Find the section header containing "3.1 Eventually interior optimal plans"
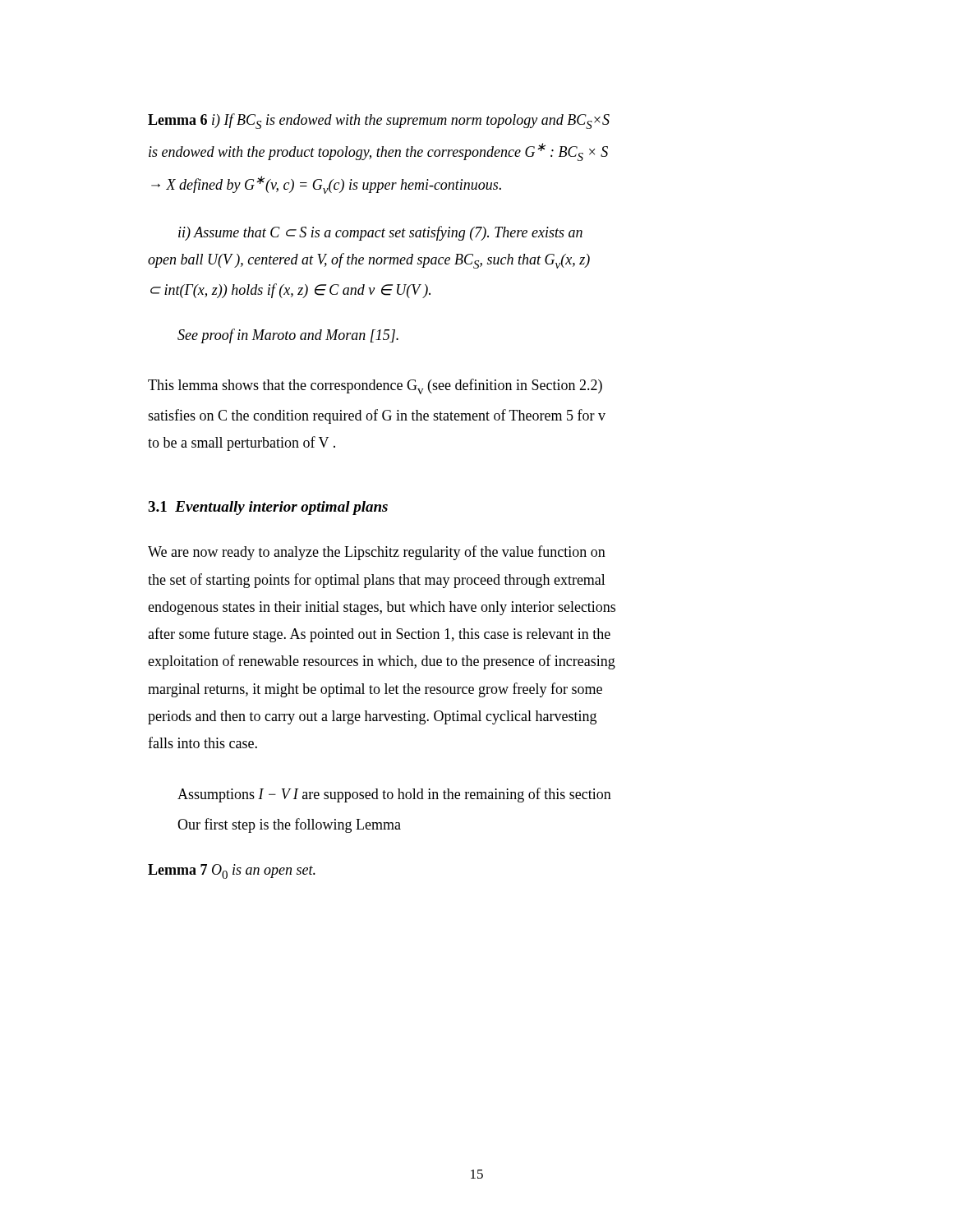 click(x=268, y=506)
